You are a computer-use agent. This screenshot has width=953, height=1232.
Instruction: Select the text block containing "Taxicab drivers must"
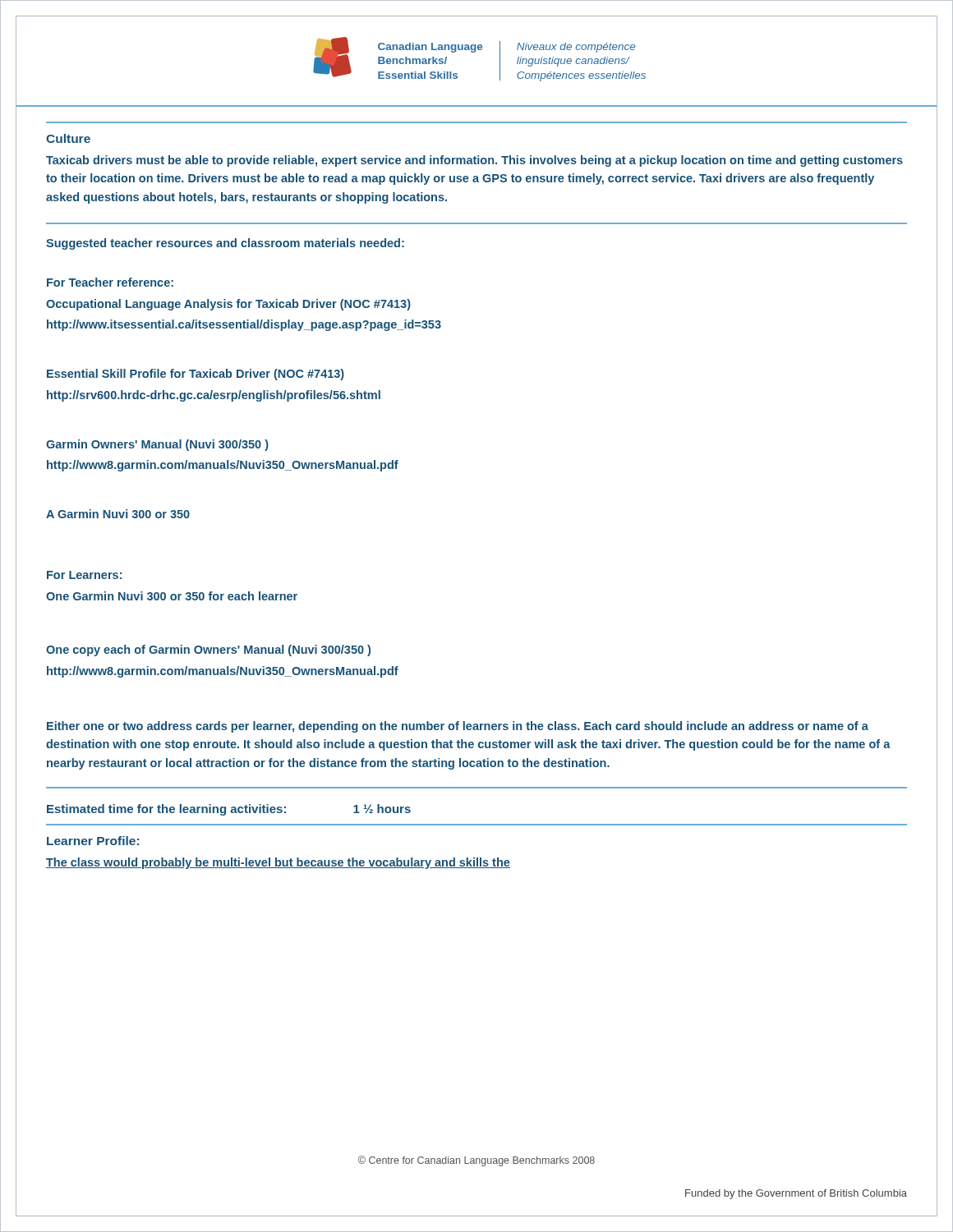[x=476, y=179]
